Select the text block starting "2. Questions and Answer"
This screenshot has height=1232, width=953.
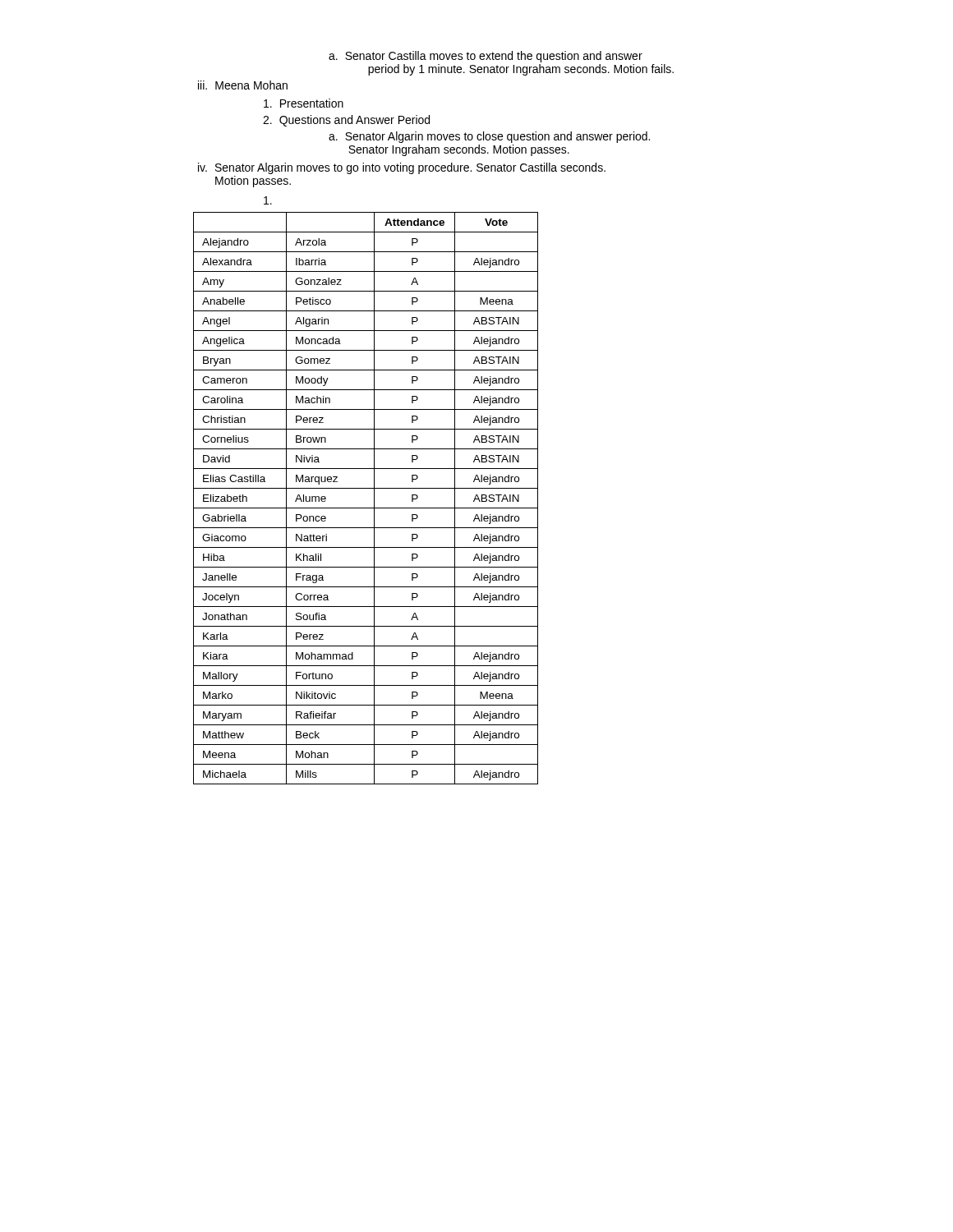[347, 120]
